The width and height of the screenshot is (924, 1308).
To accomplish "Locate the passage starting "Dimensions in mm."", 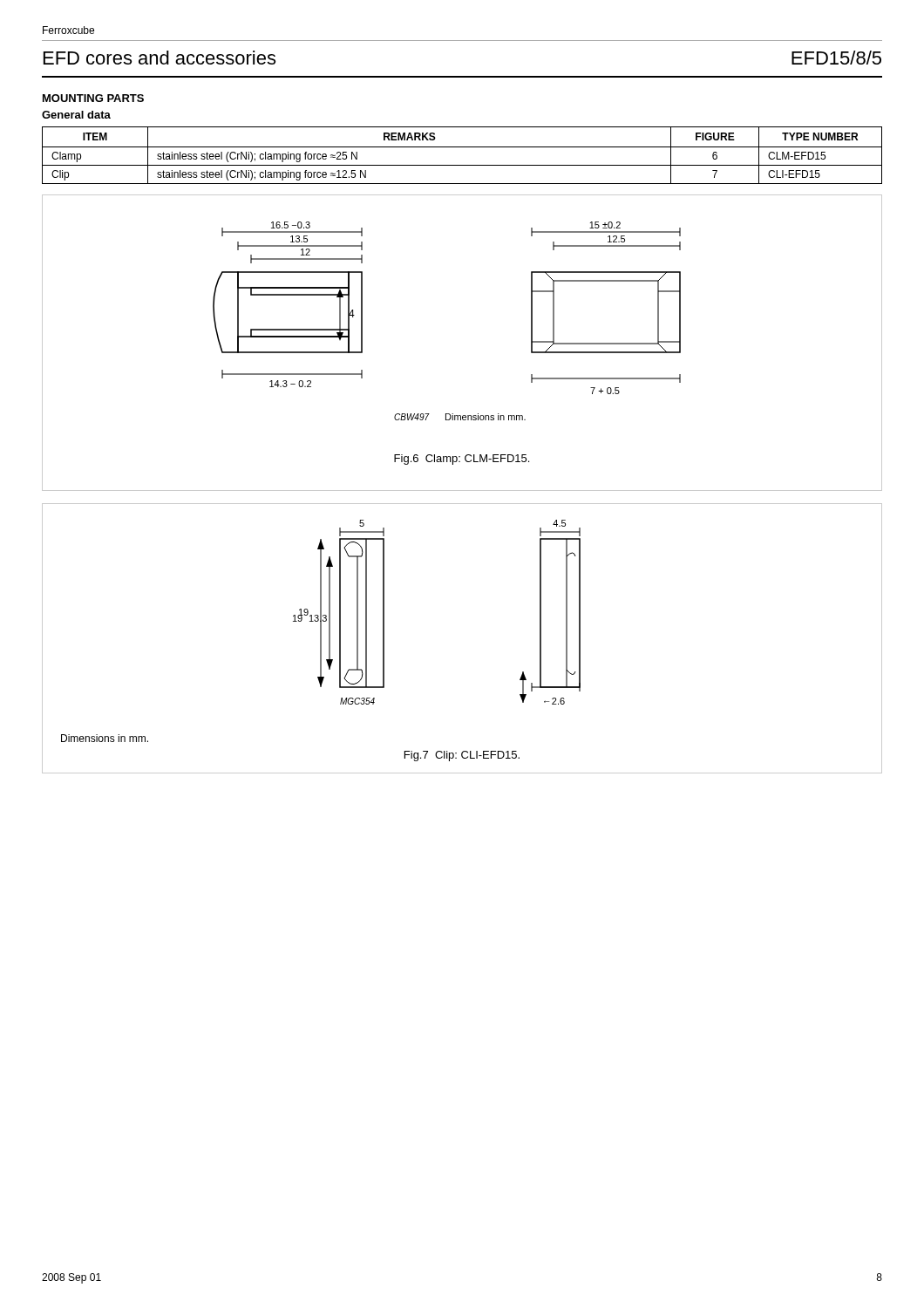I will (x=105, y=739).
